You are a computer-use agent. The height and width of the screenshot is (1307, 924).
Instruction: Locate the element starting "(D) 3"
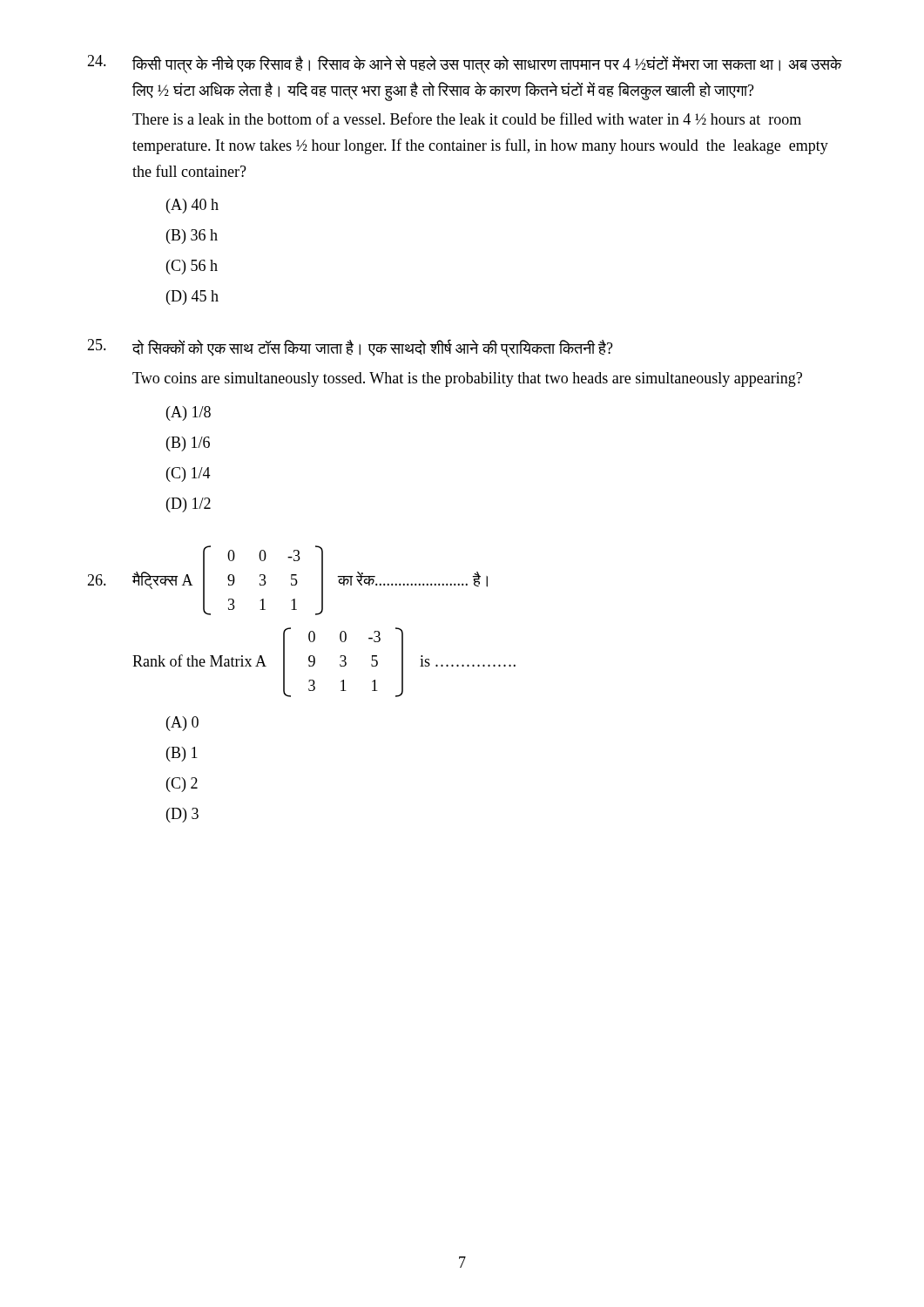pos(182,814)
